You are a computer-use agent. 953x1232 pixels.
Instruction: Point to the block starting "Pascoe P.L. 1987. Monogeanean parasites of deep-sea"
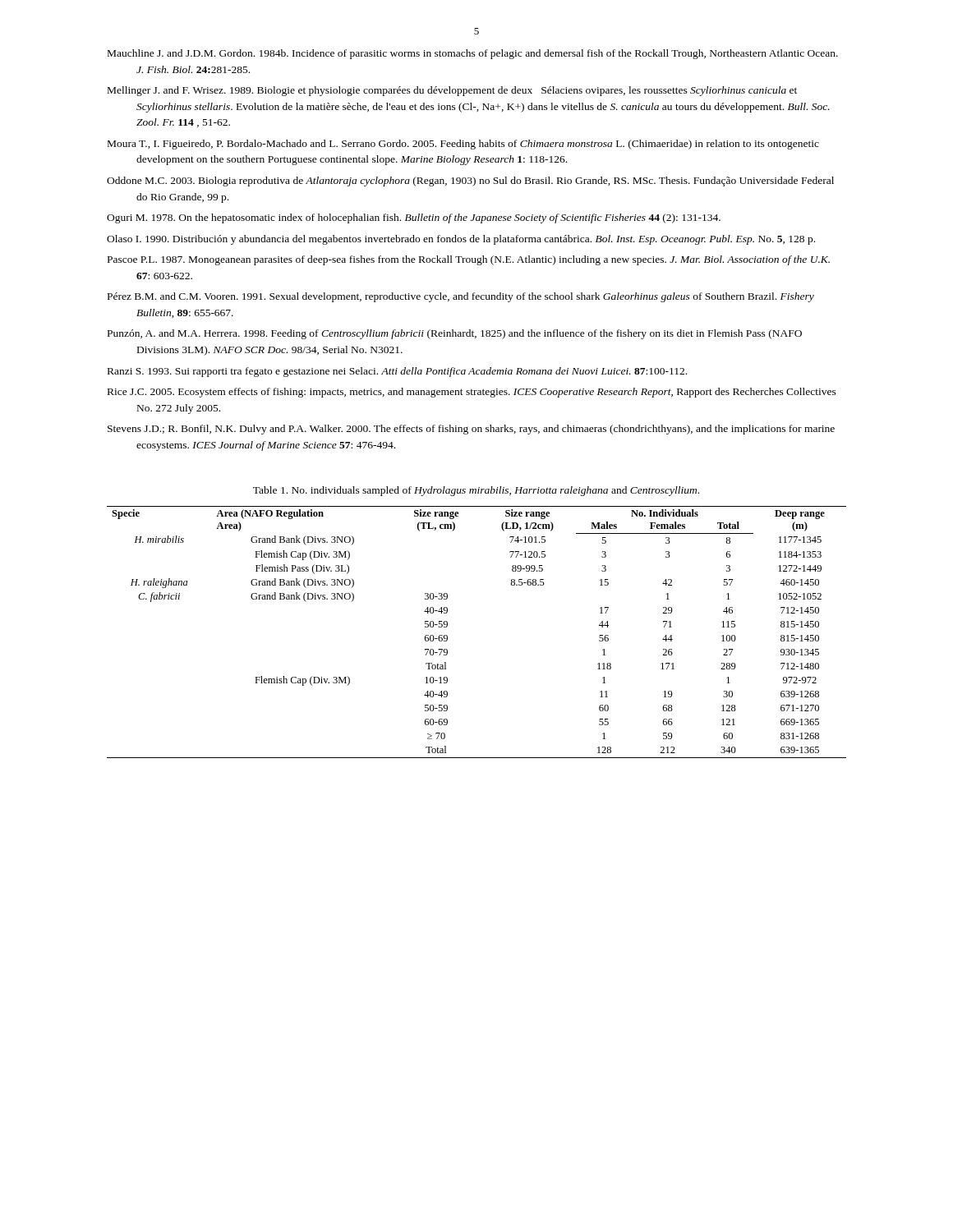[469, 267]
